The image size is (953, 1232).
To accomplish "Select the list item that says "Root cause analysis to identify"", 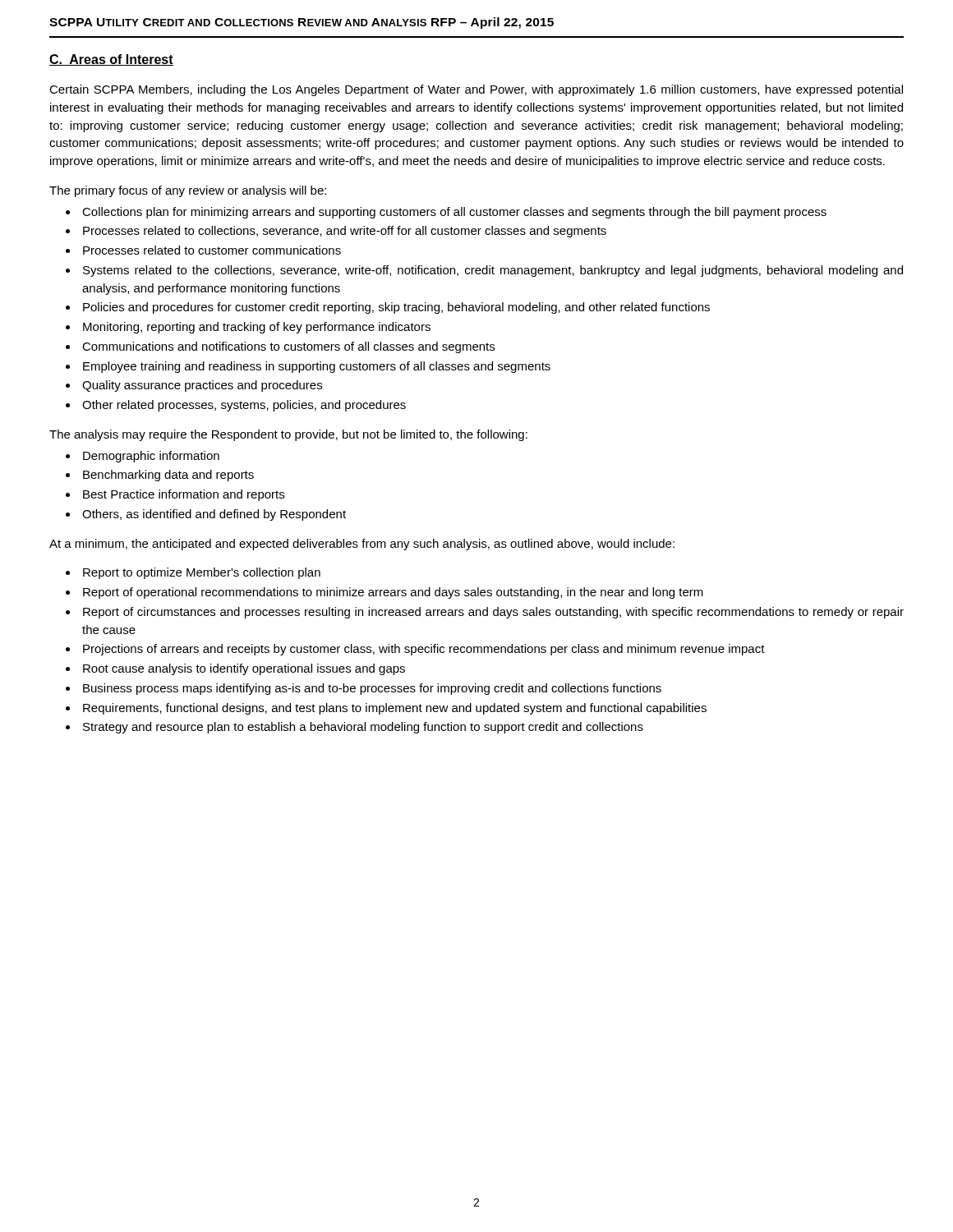I will pyautogui.click(x=244, y=668).
